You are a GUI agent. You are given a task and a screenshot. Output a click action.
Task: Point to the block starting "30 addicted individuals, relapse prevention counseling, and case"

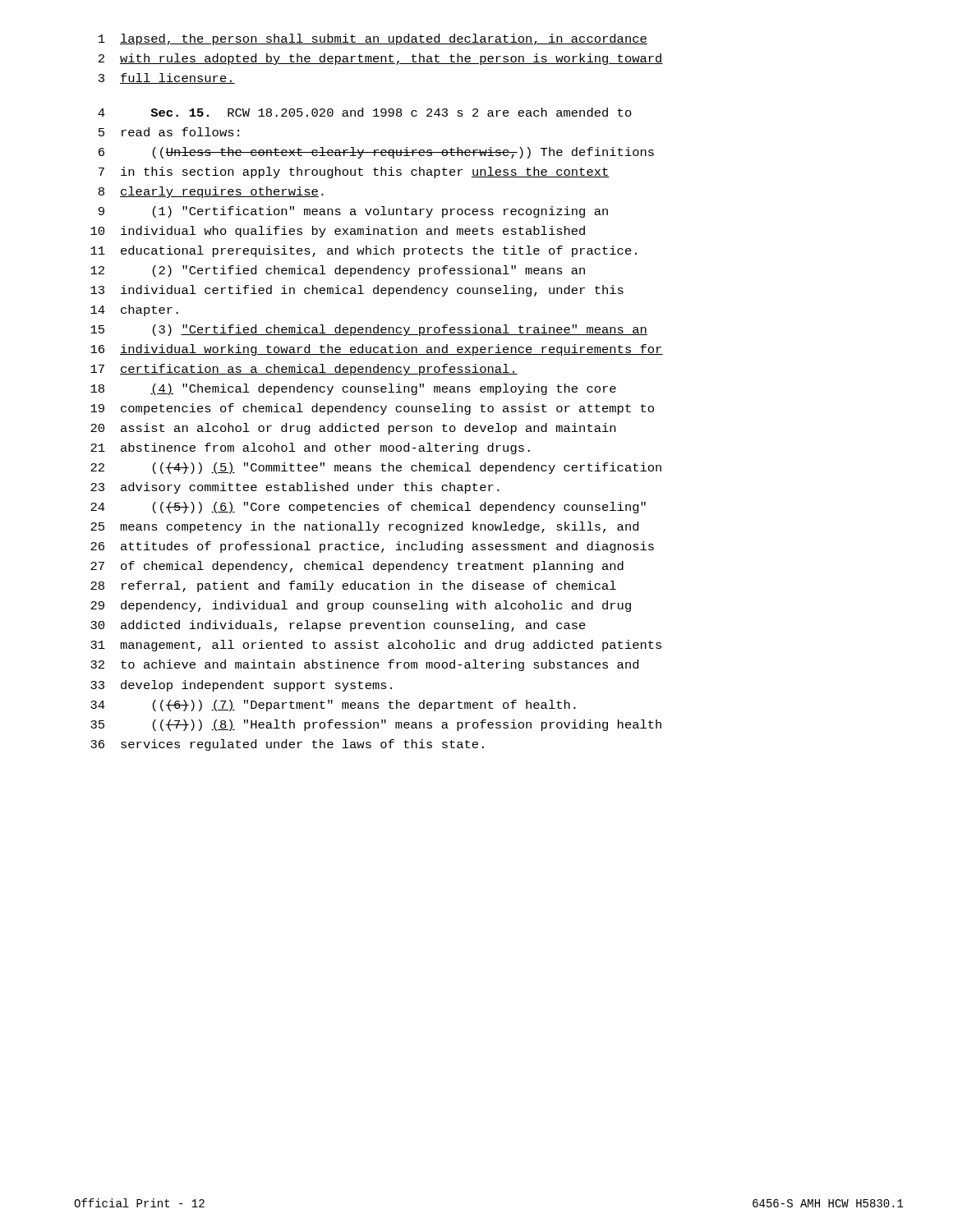coord(489,626)
